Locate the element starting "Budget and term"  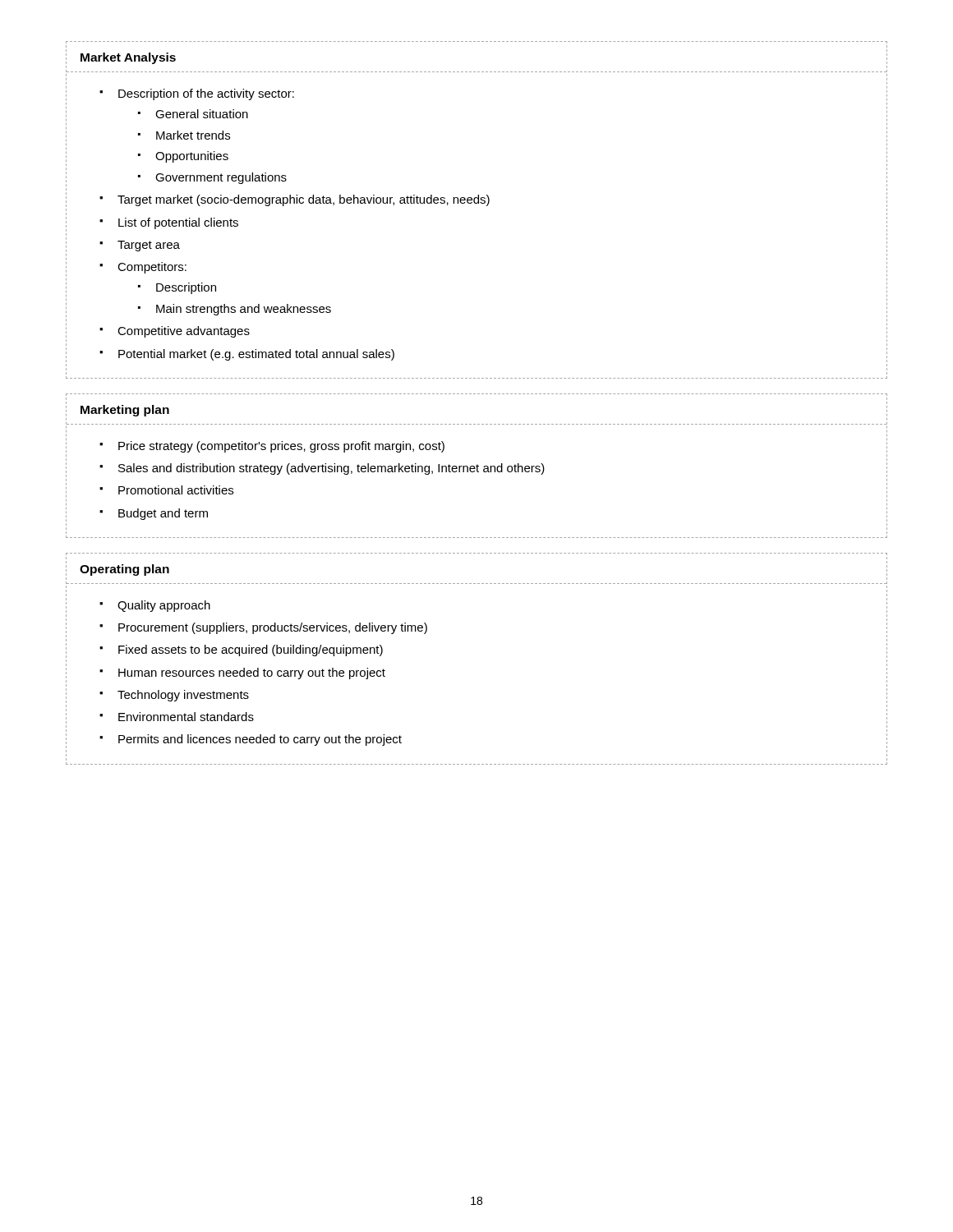[163, 513]
